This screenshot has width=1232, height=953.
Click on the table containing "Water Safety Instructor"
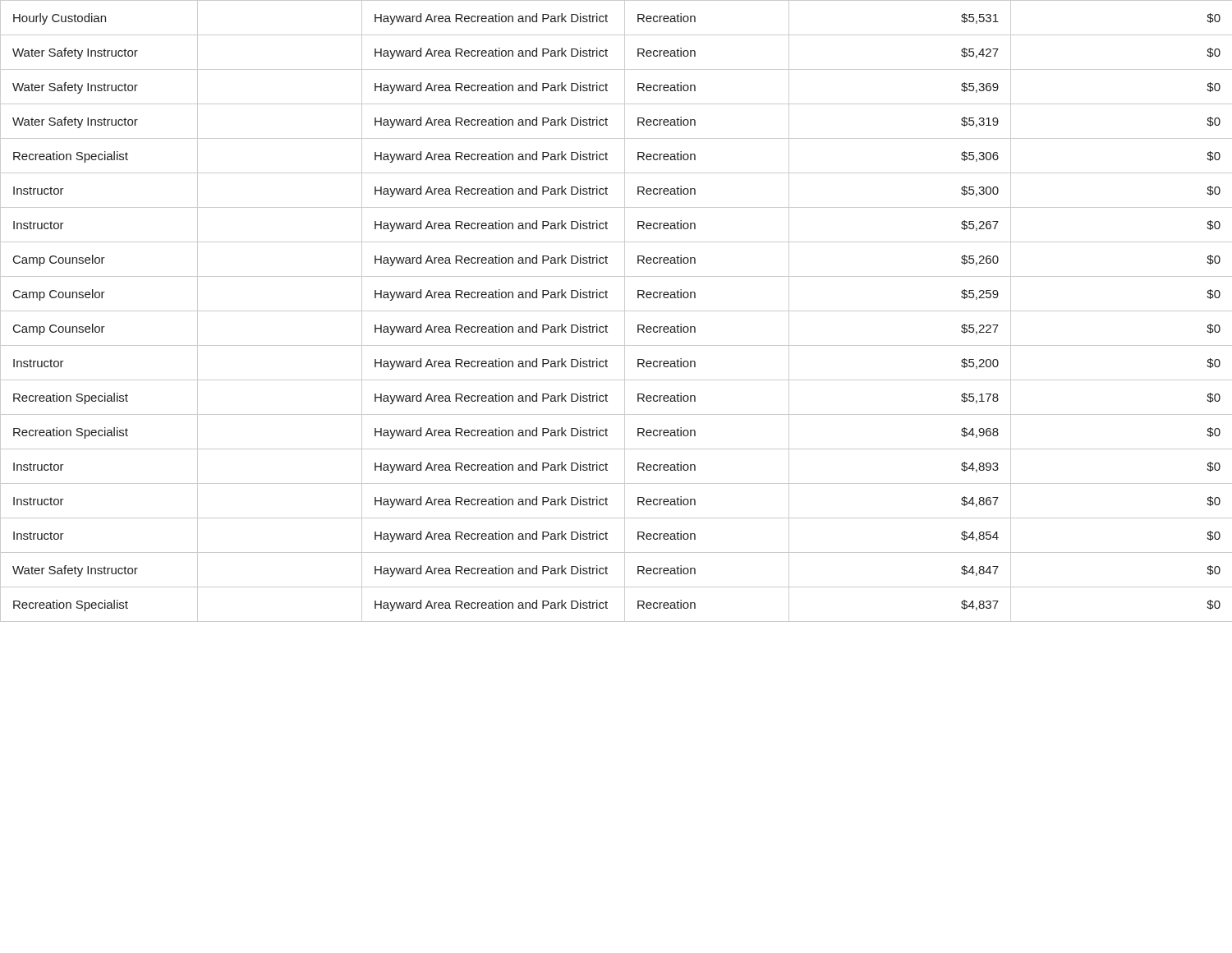pyautogui.click(x=616, y=311)
